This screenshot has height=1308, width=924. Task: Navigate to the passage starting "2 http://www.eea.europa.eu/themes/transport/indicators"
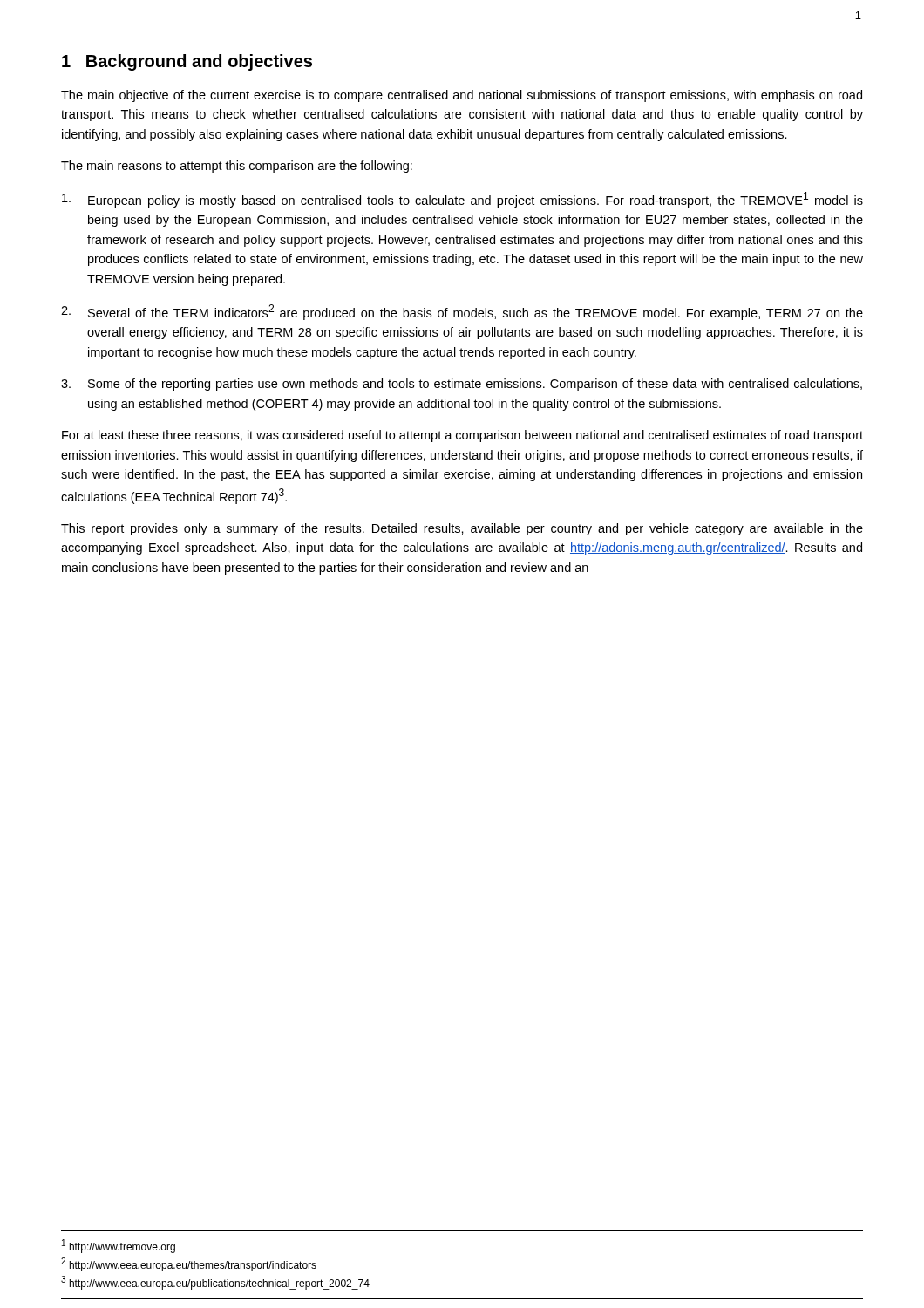pos(189,1264)
